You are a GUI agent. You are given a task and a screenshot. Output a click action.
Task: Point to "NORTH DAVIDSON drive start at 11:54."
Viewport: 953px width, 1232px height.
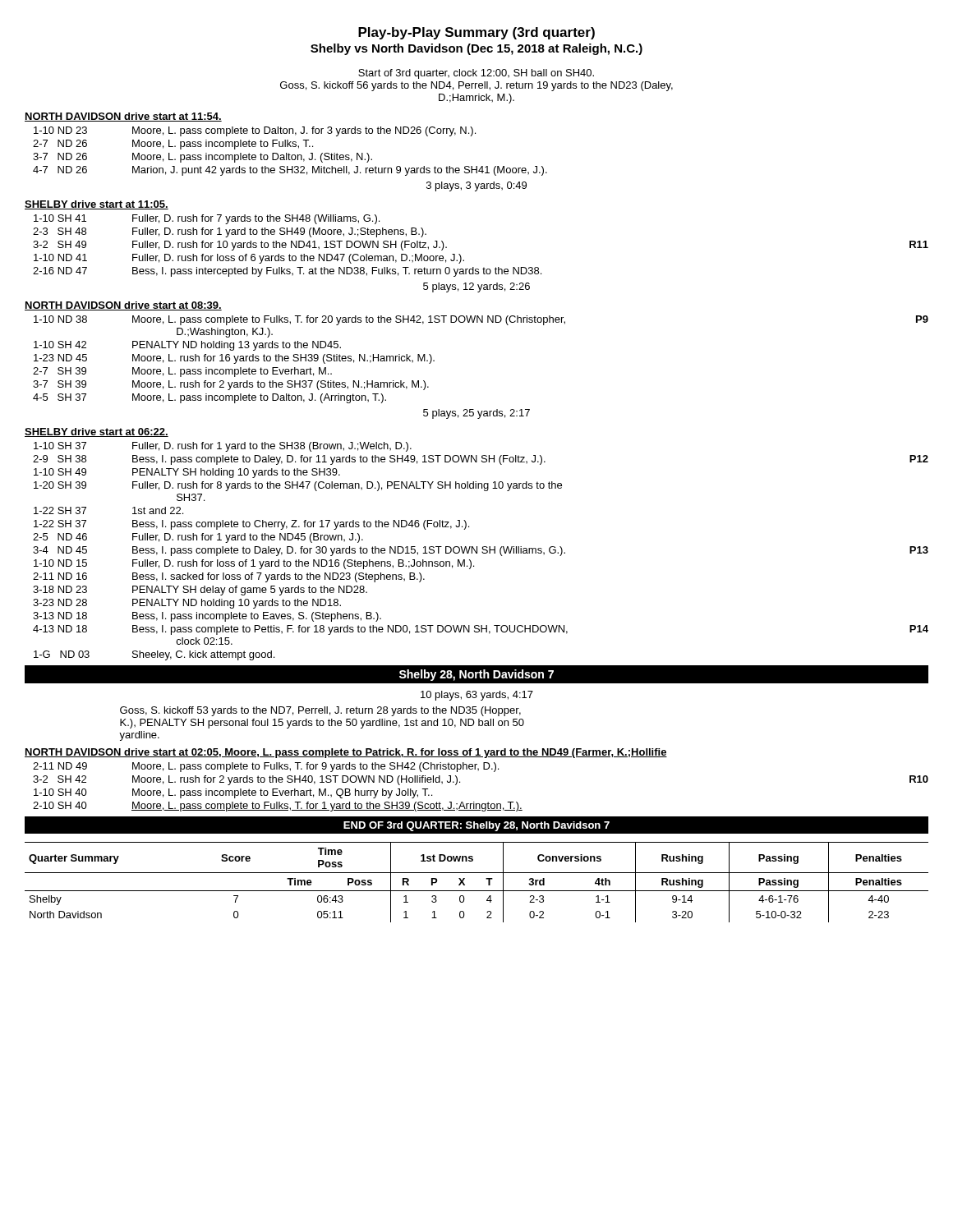click(x=123, y=116)
